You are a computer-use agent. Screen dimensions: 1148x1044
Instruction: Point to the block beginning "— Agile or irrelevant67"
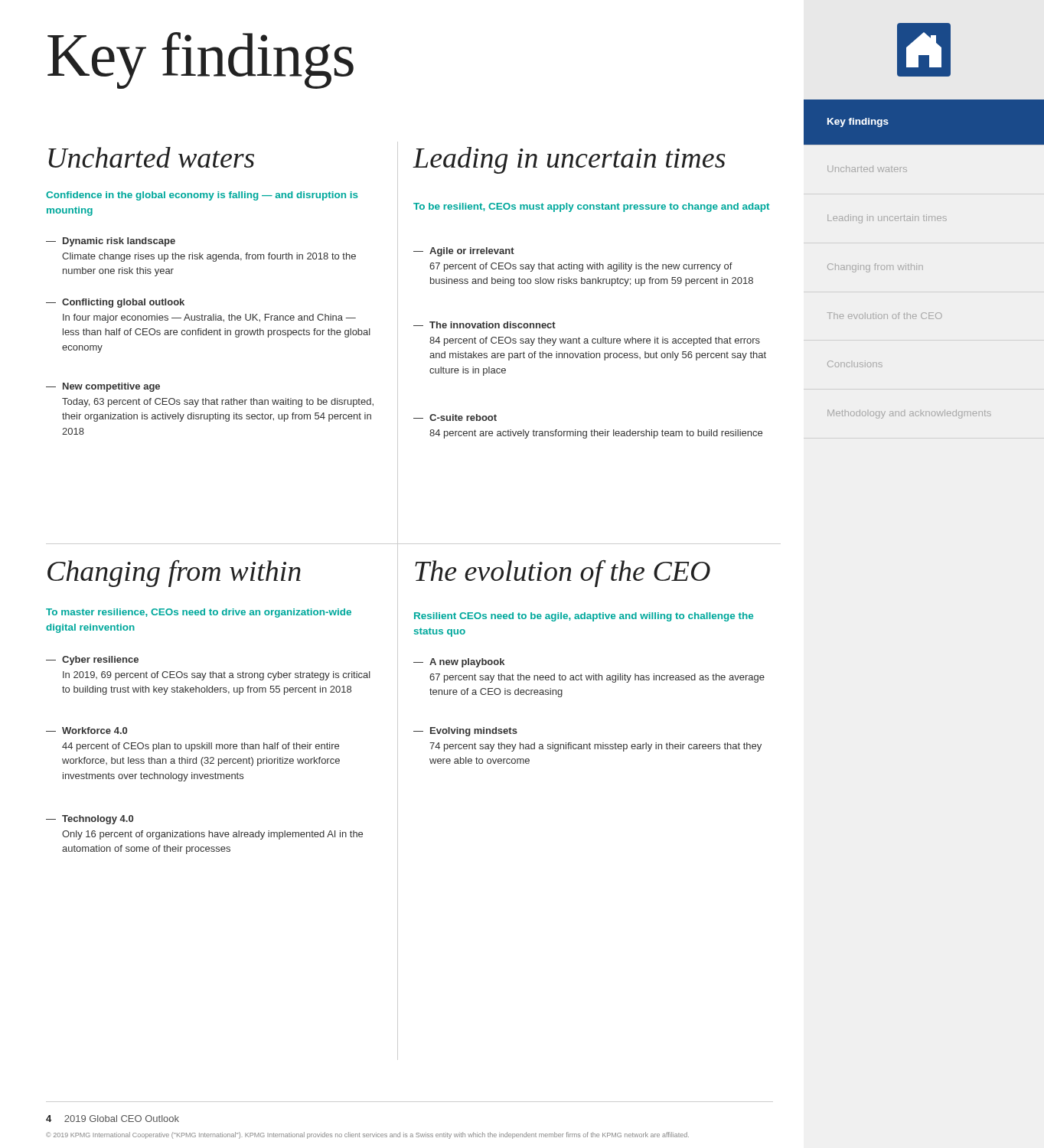(x=593, y=266)
